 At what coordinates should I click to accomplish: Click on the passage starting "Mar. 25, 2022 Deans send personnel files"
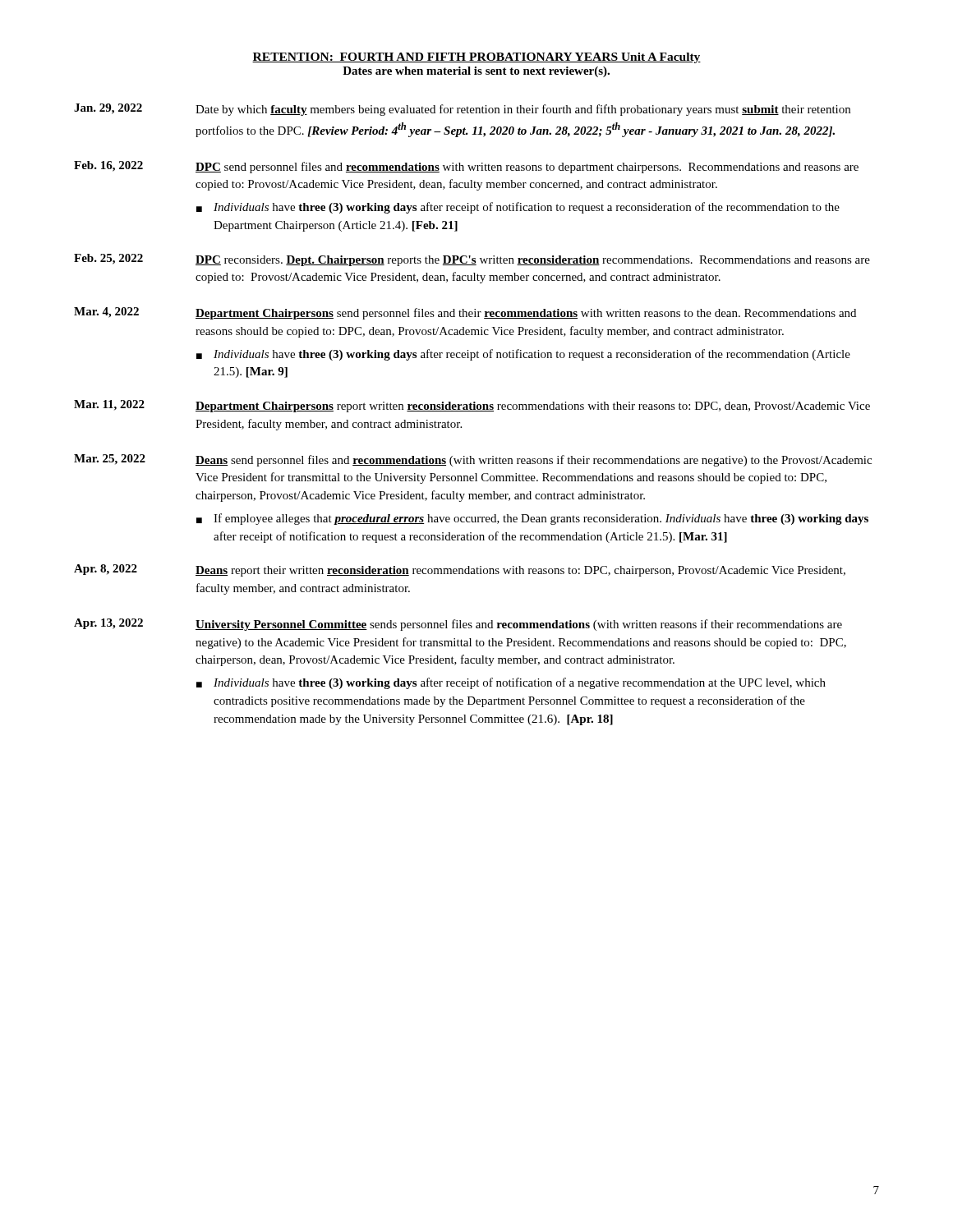[476, 499]
